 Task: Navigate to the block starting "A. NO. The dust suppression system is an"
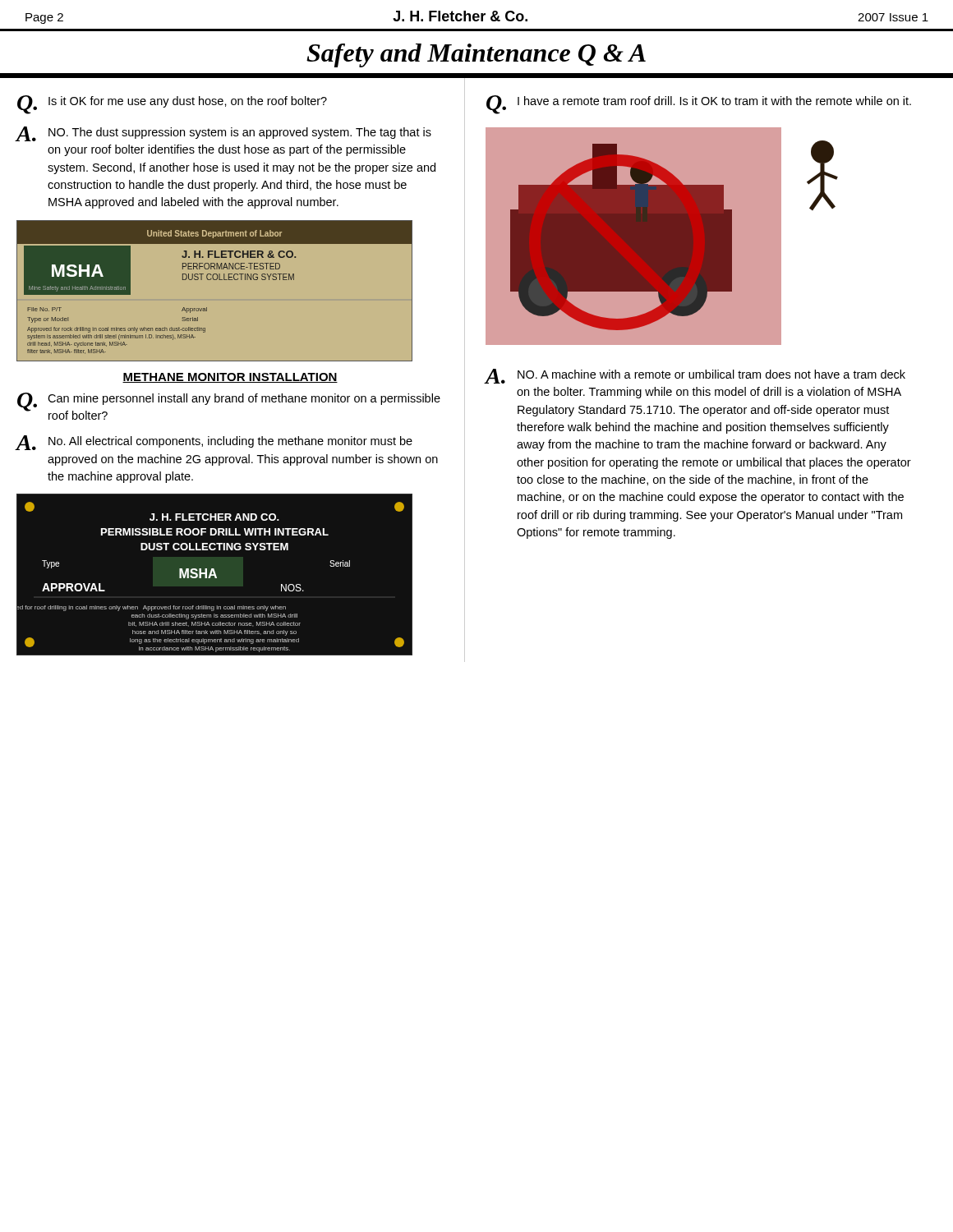230,168
